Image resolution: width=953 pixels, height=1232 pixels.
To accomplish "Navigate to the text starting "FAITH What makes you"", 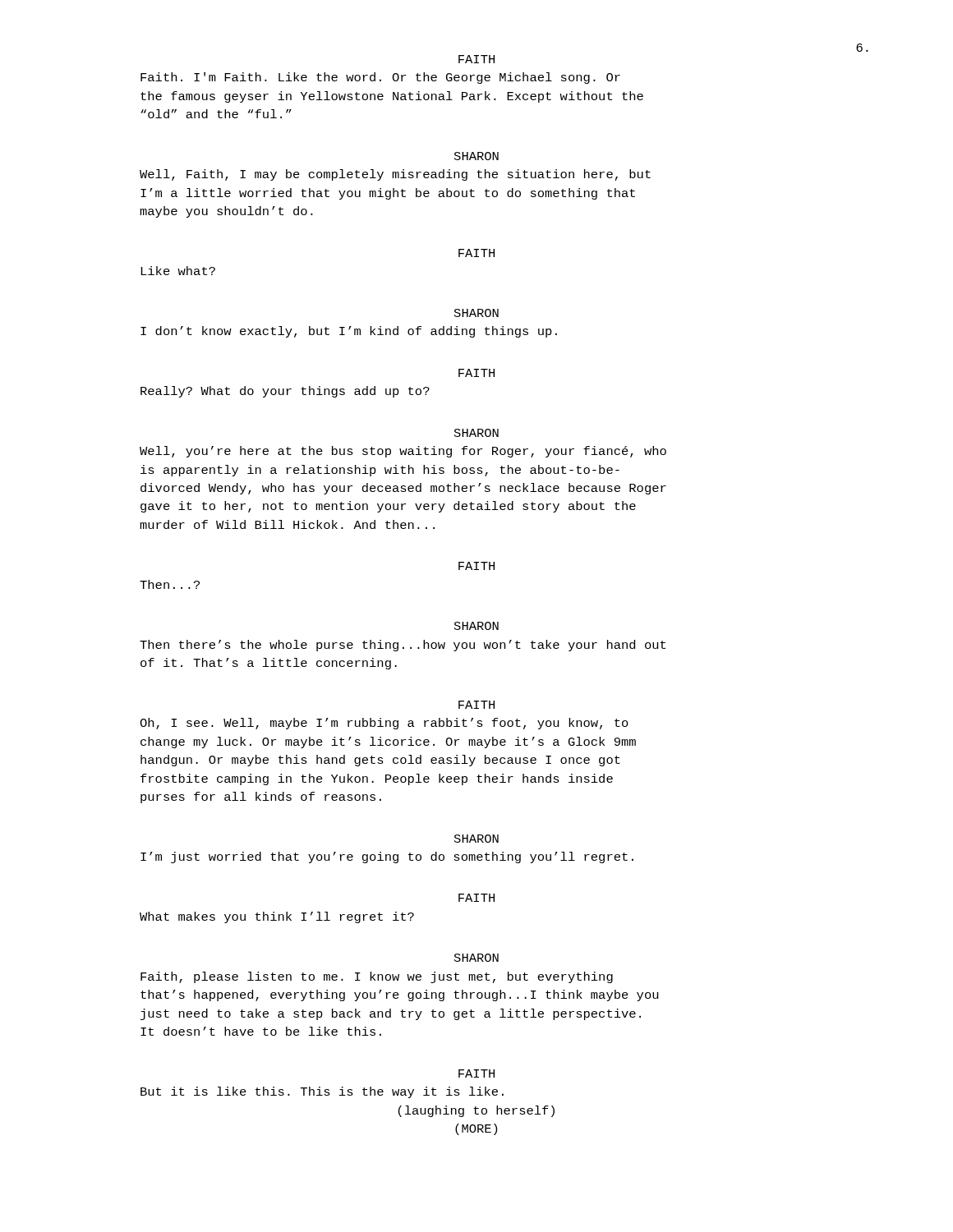I will (476, 908).
